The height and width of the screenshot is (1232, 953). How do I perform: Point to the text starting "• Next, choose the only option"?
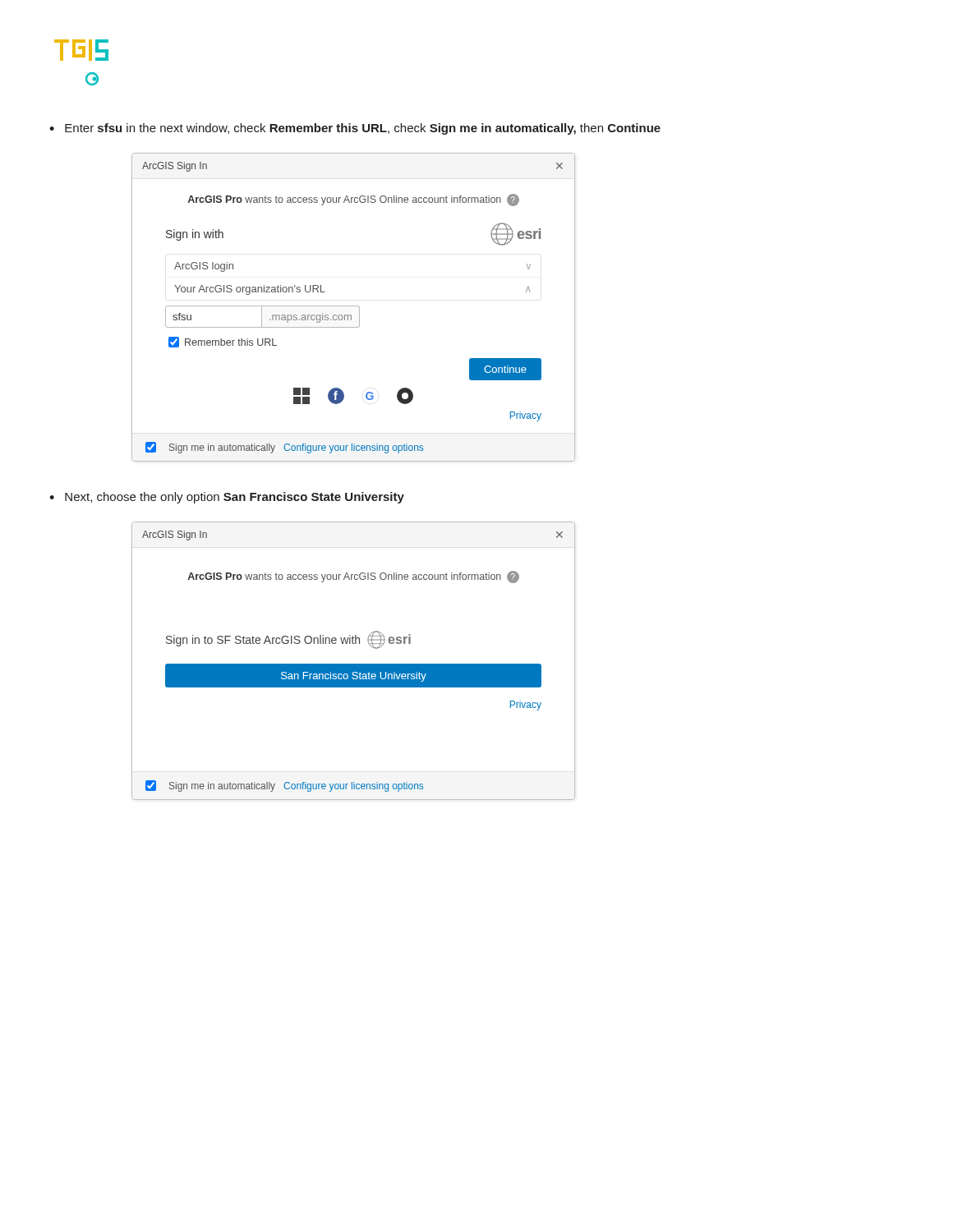click(227, 497)
